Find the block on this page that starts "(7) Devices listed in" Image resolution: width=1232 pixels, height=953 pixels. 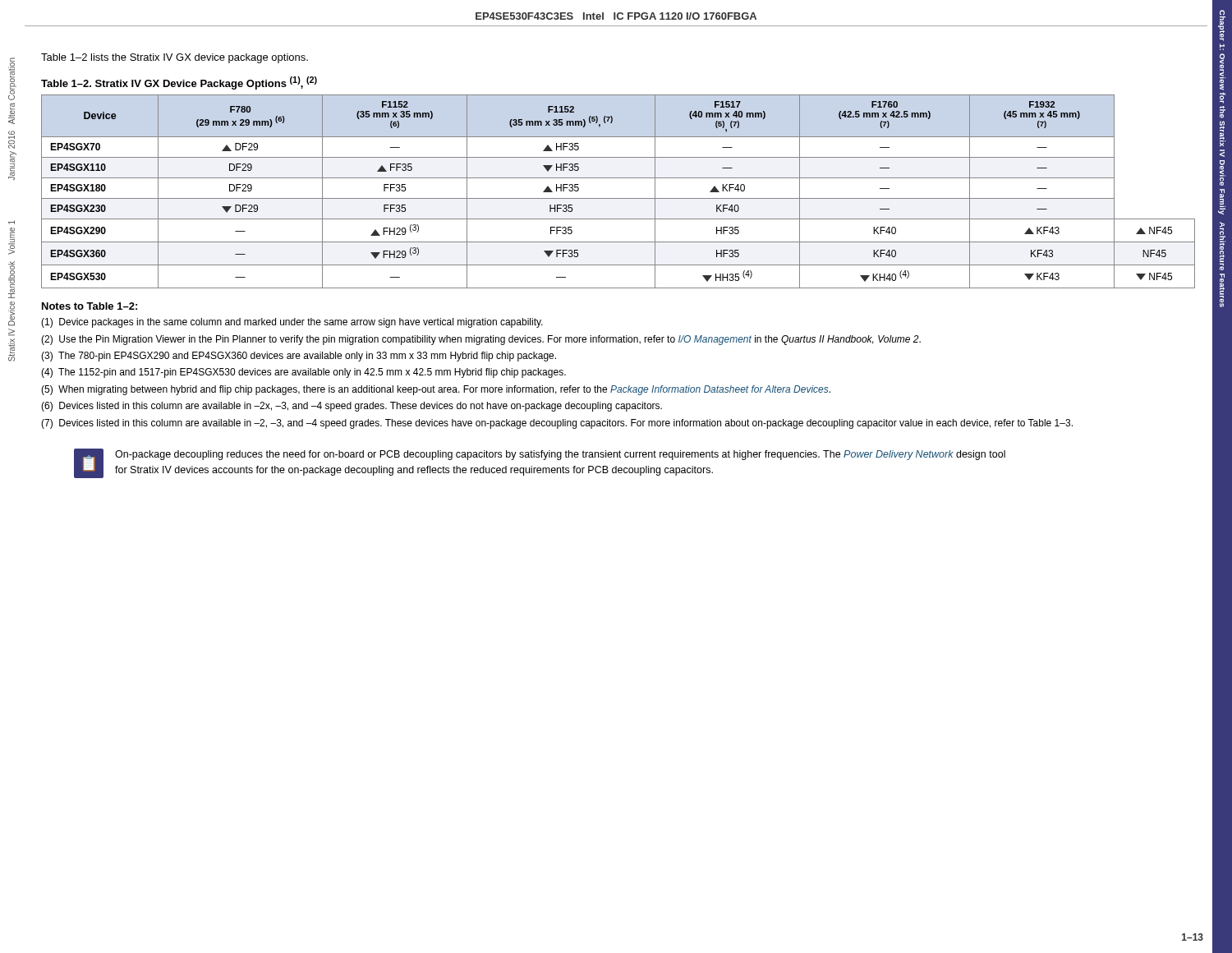(x=557, y=423)
